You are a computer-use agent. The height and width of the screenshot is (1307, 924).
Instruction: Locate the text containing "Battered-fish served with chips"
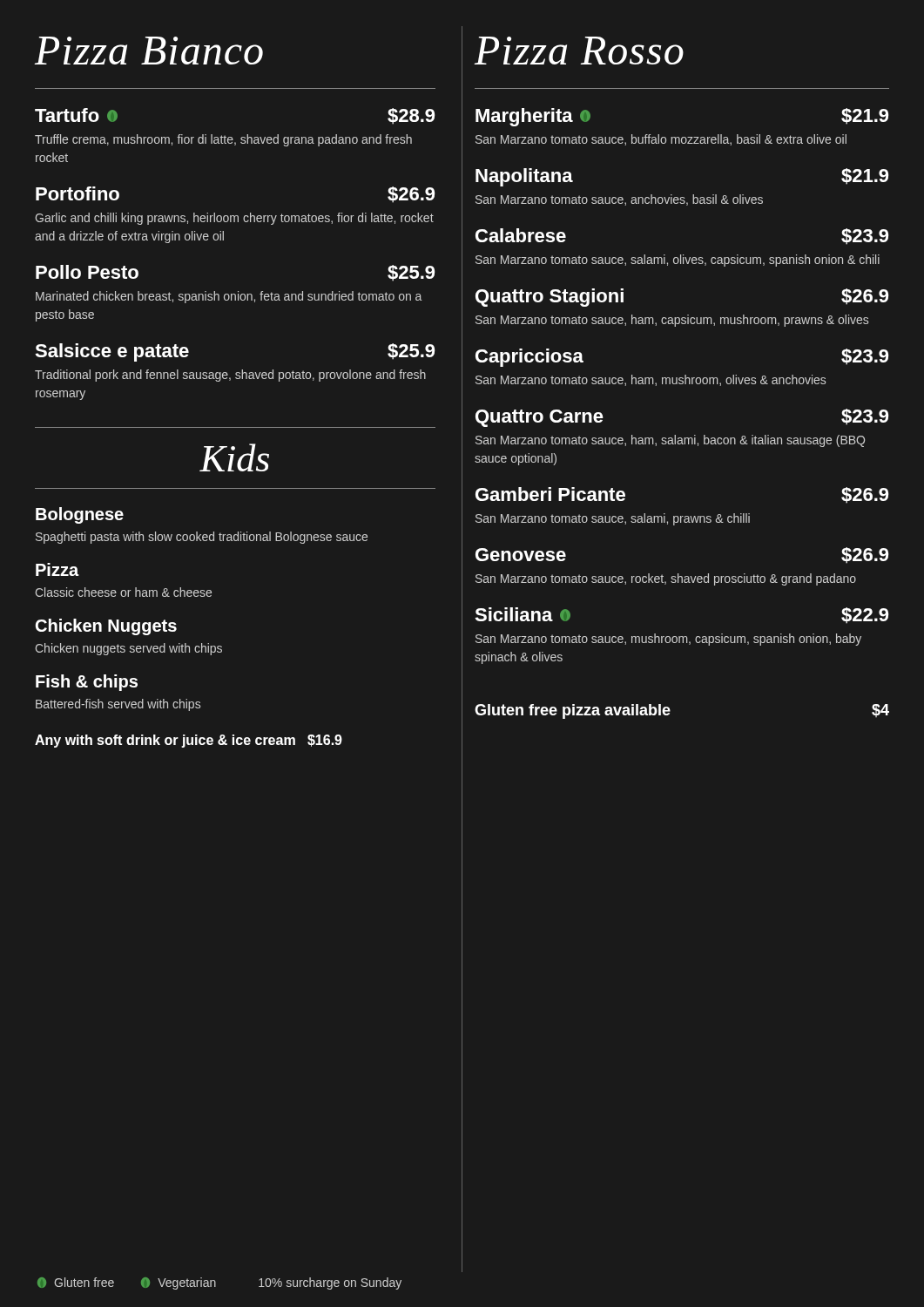[118, 705]
